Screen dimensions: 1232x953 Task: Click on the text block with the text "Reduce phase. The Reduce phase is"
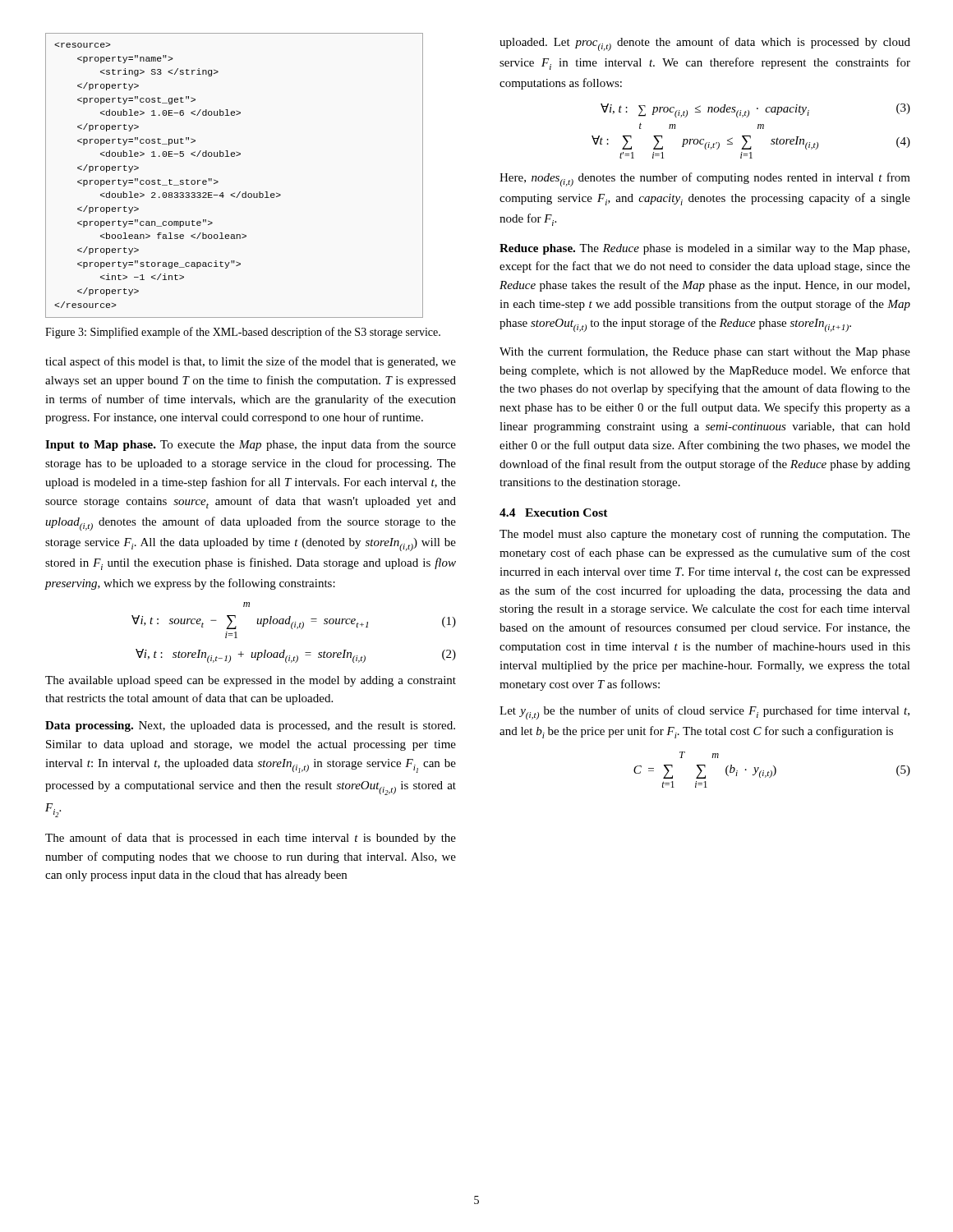click(705, 286)
